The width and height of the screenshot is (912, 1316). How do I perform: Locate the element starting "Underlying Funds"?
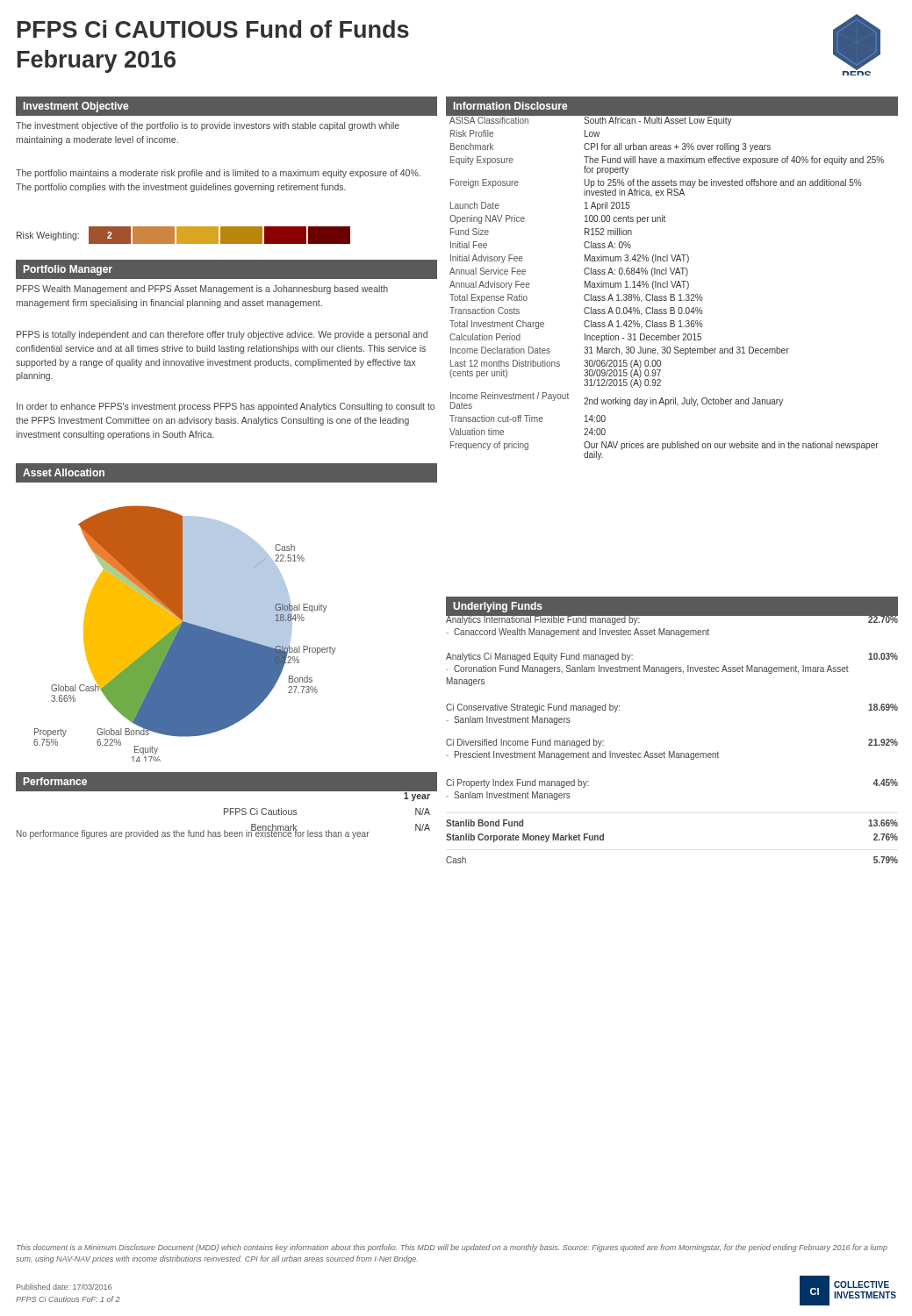tap(498, 606)
